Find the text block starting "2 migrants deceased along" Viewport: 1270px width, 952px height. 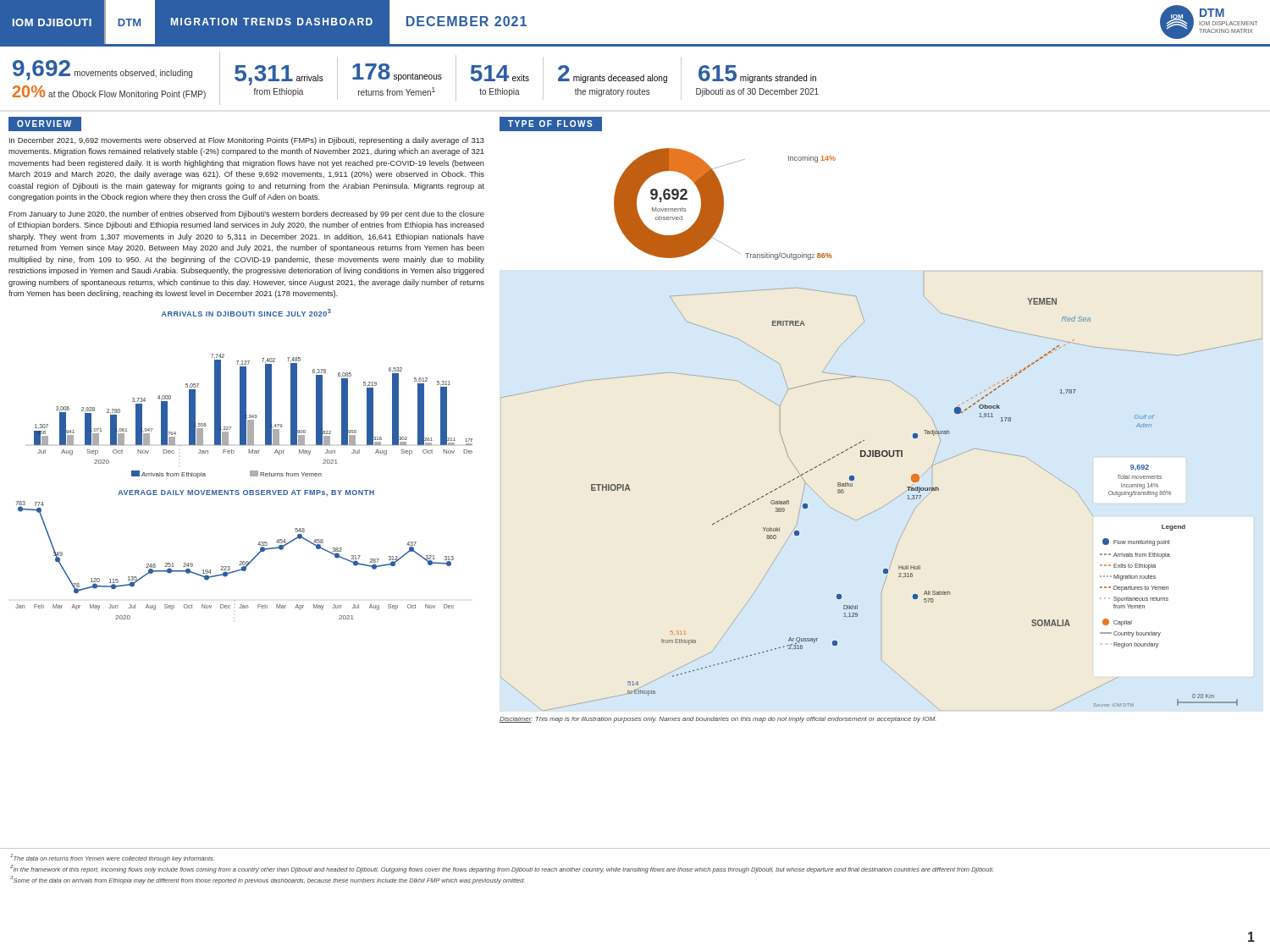(x=612, y=78)
